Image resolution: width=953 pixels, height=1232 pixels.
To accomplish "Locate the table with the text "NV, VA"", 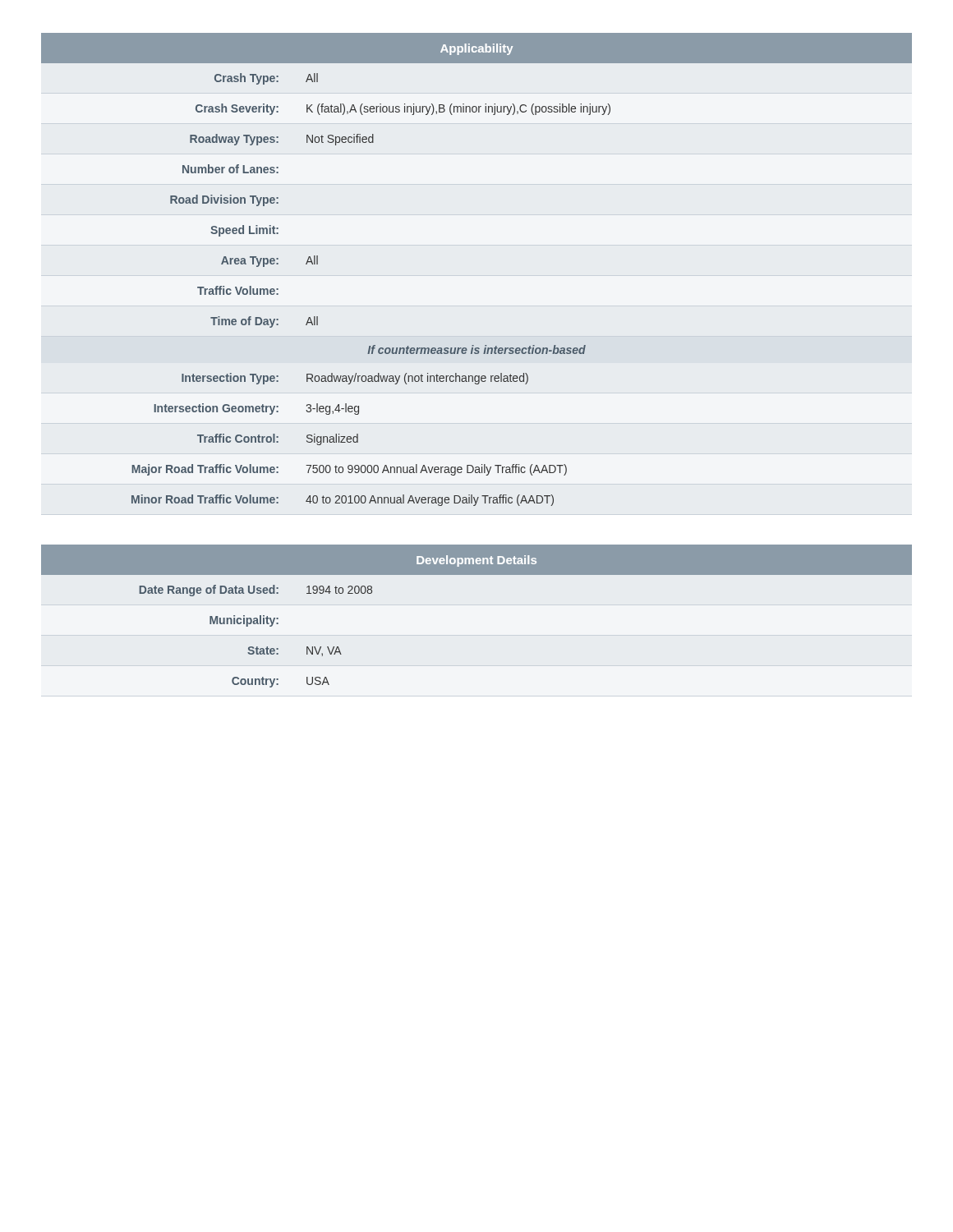I will click(x=476, y=620).
